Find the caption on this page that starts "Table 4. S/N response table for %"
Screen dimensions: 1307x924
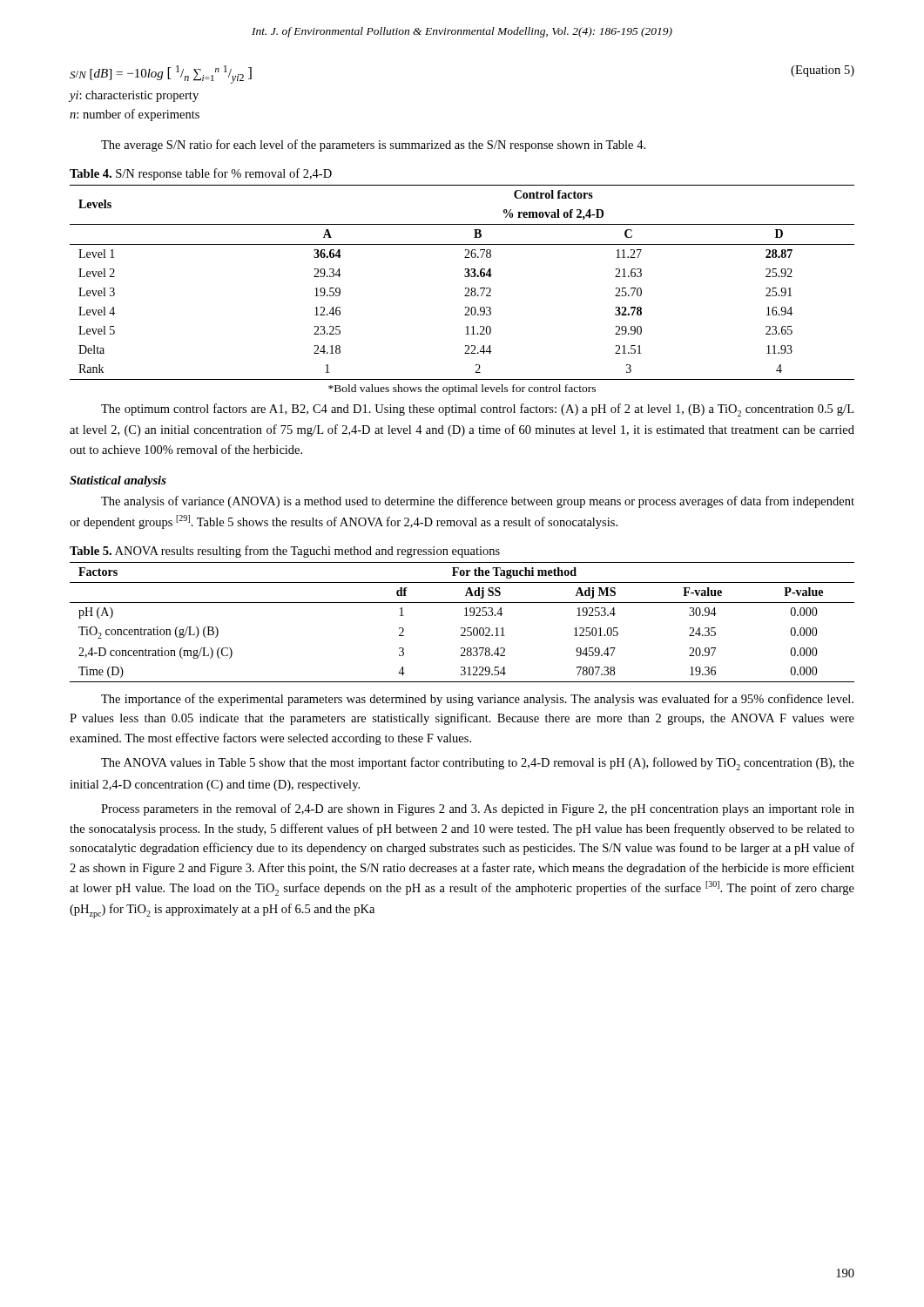(x=201, y=173)
